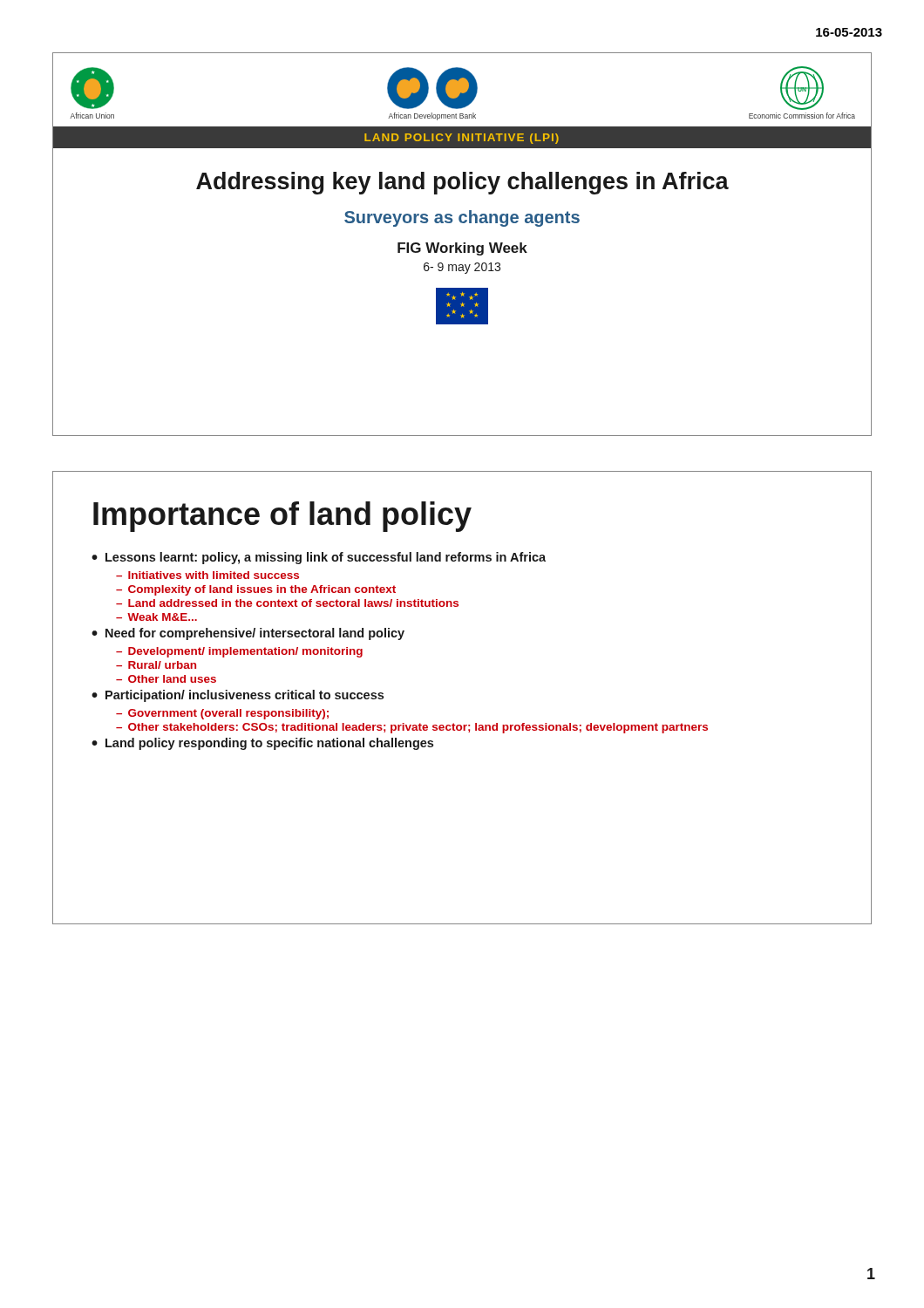This screenshot has width=924, height=1308.
Task: Navigate to the text block starting "–Initiatives with limited success"
Action: pos(208,575)
